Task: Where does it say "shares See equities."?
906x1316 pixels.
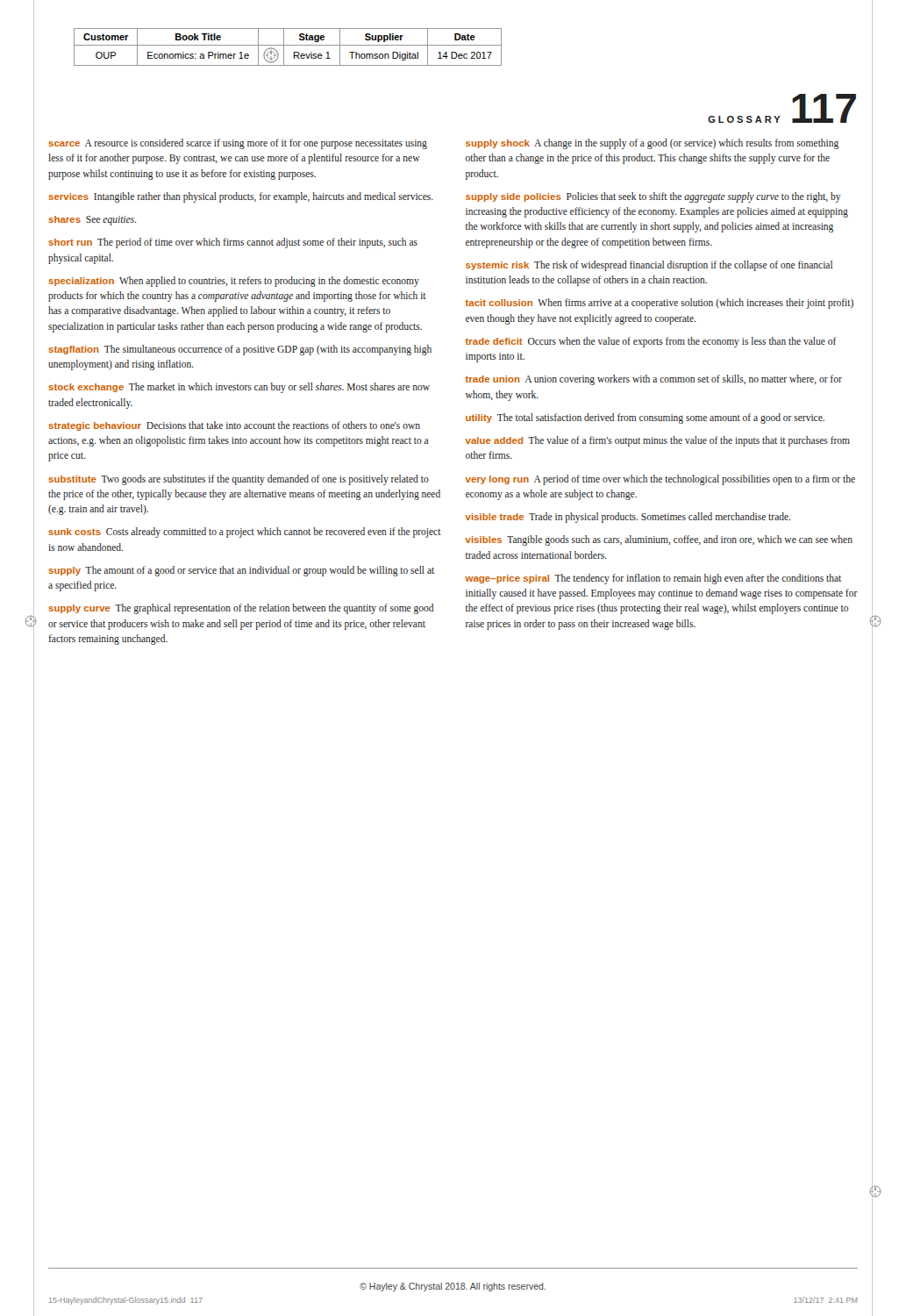Action: (x=93, y=219)
